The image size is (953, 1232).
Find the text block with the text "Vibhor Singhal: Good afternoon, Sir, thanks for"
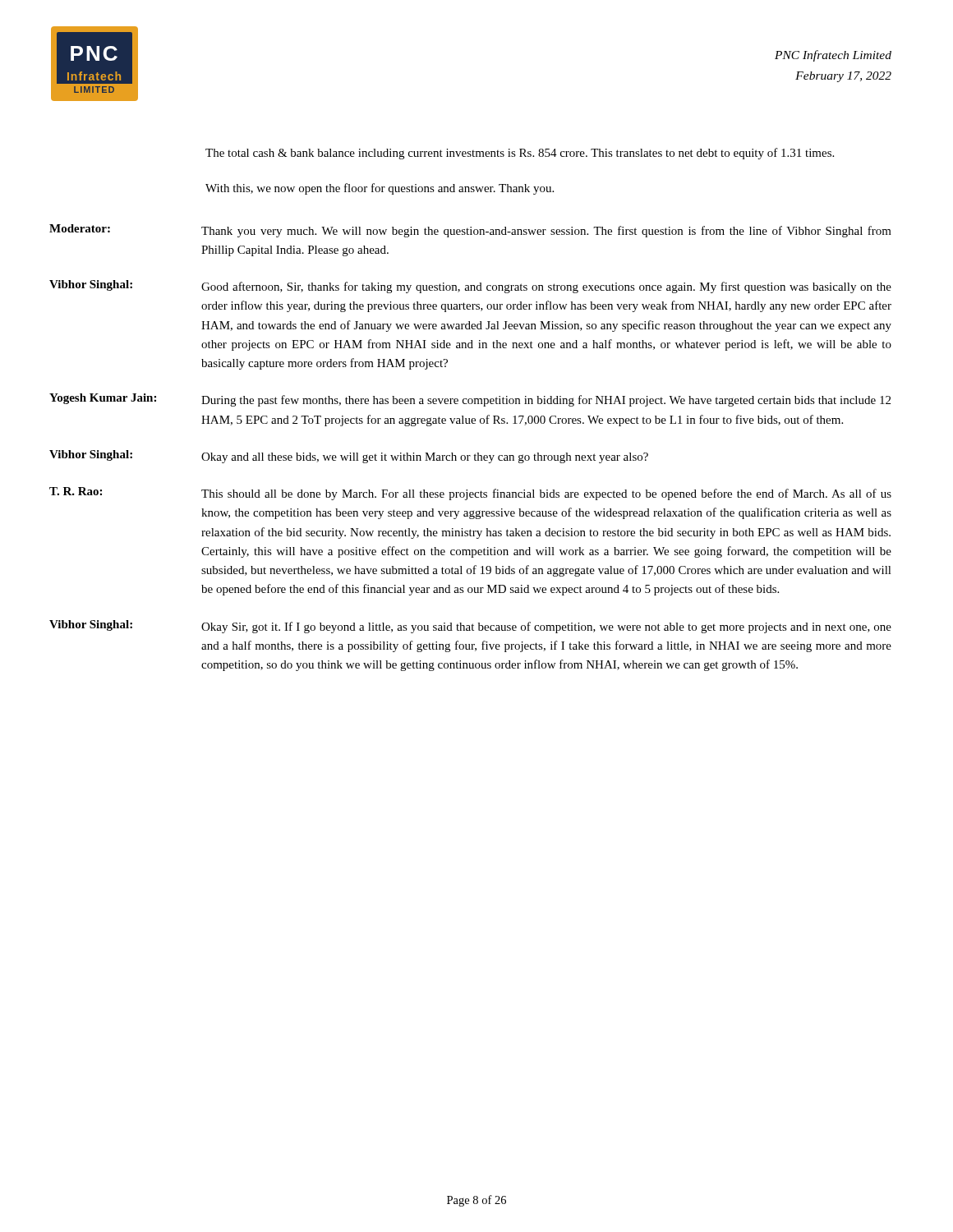[470, 325]
